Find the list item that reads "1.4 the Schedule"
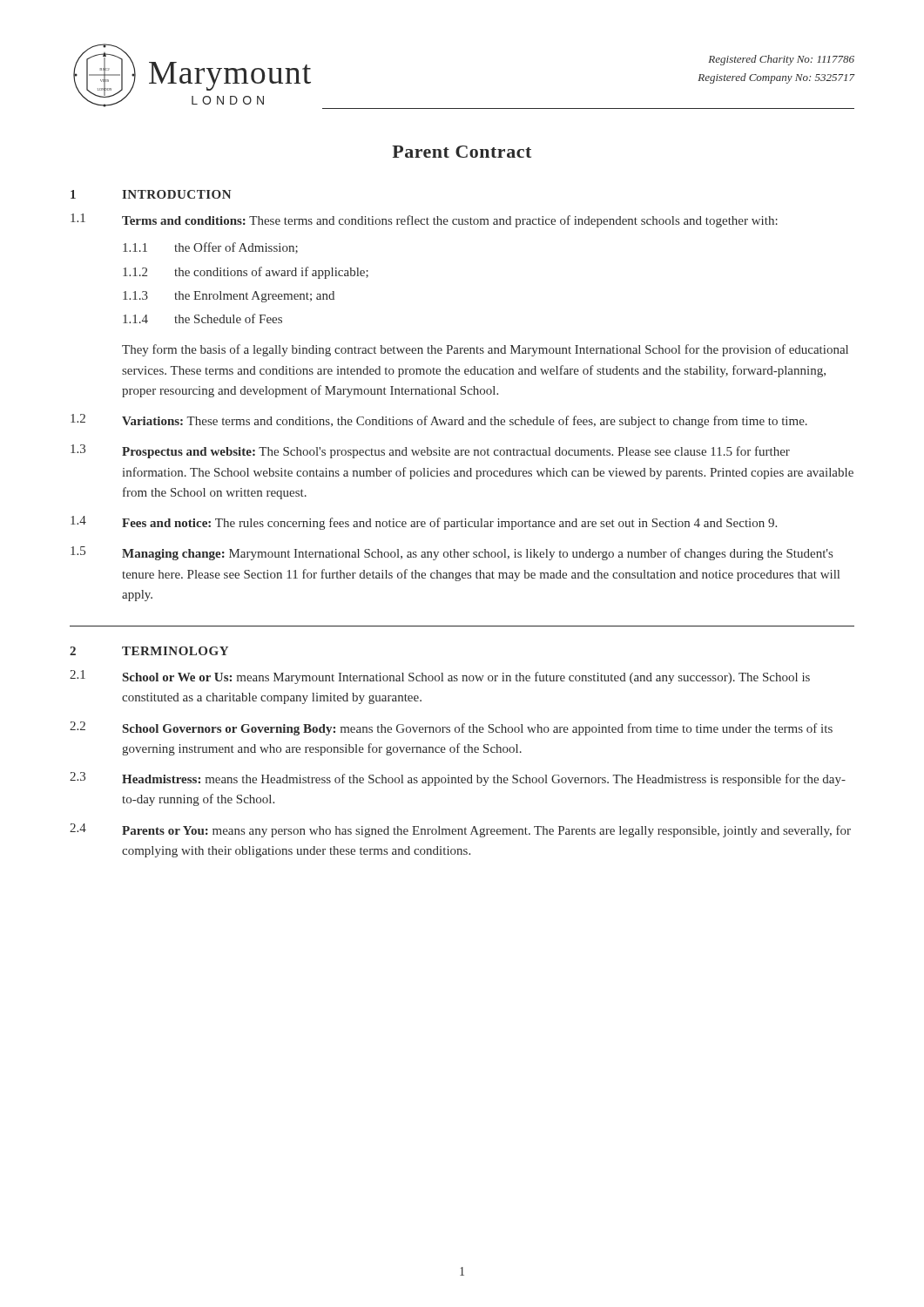The height and width of the screenshot is (1307, 924). click(x=202, y=319)
